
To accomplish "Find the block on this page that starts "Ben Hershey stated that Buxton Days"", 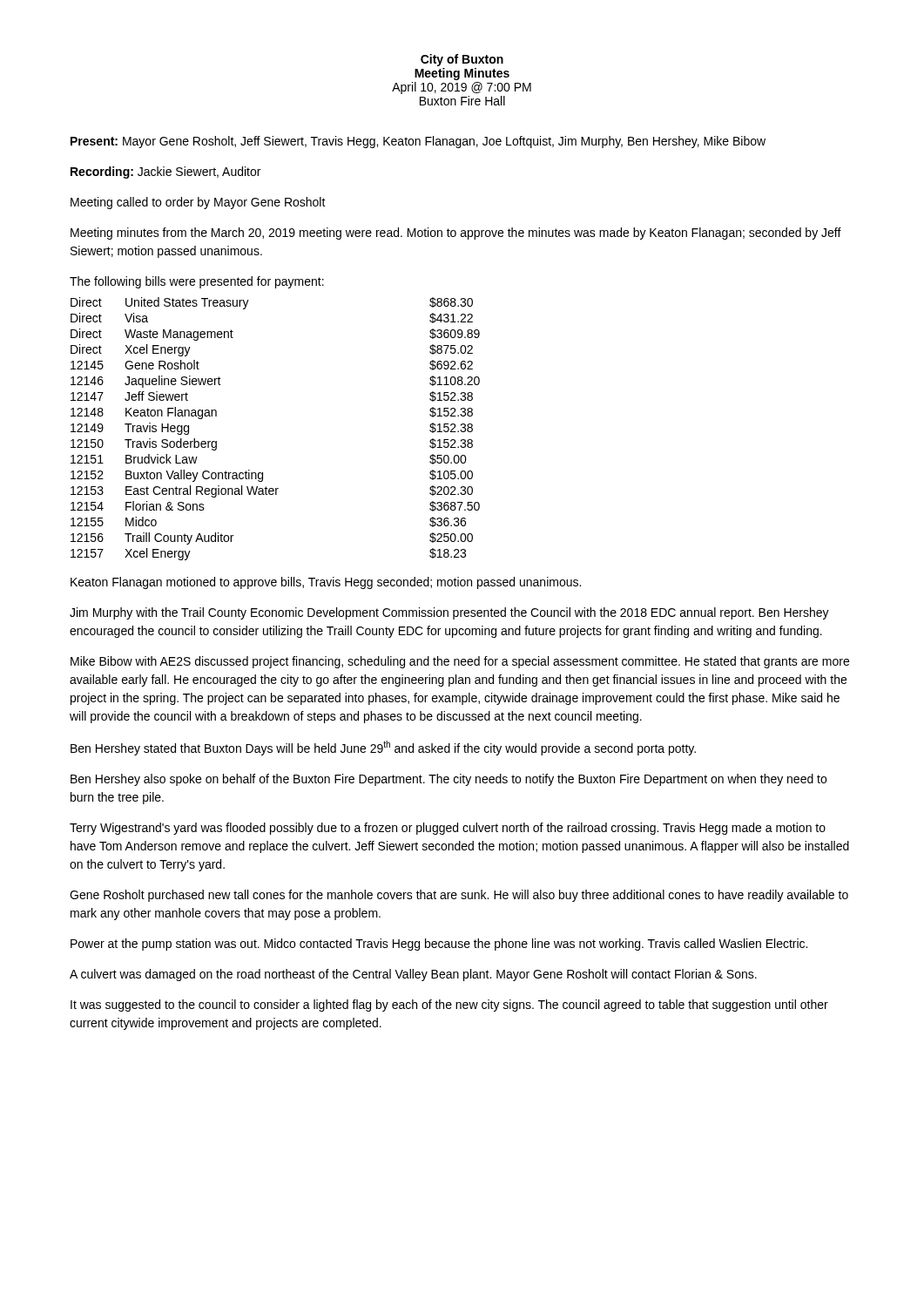I will [x=383, y=747].
